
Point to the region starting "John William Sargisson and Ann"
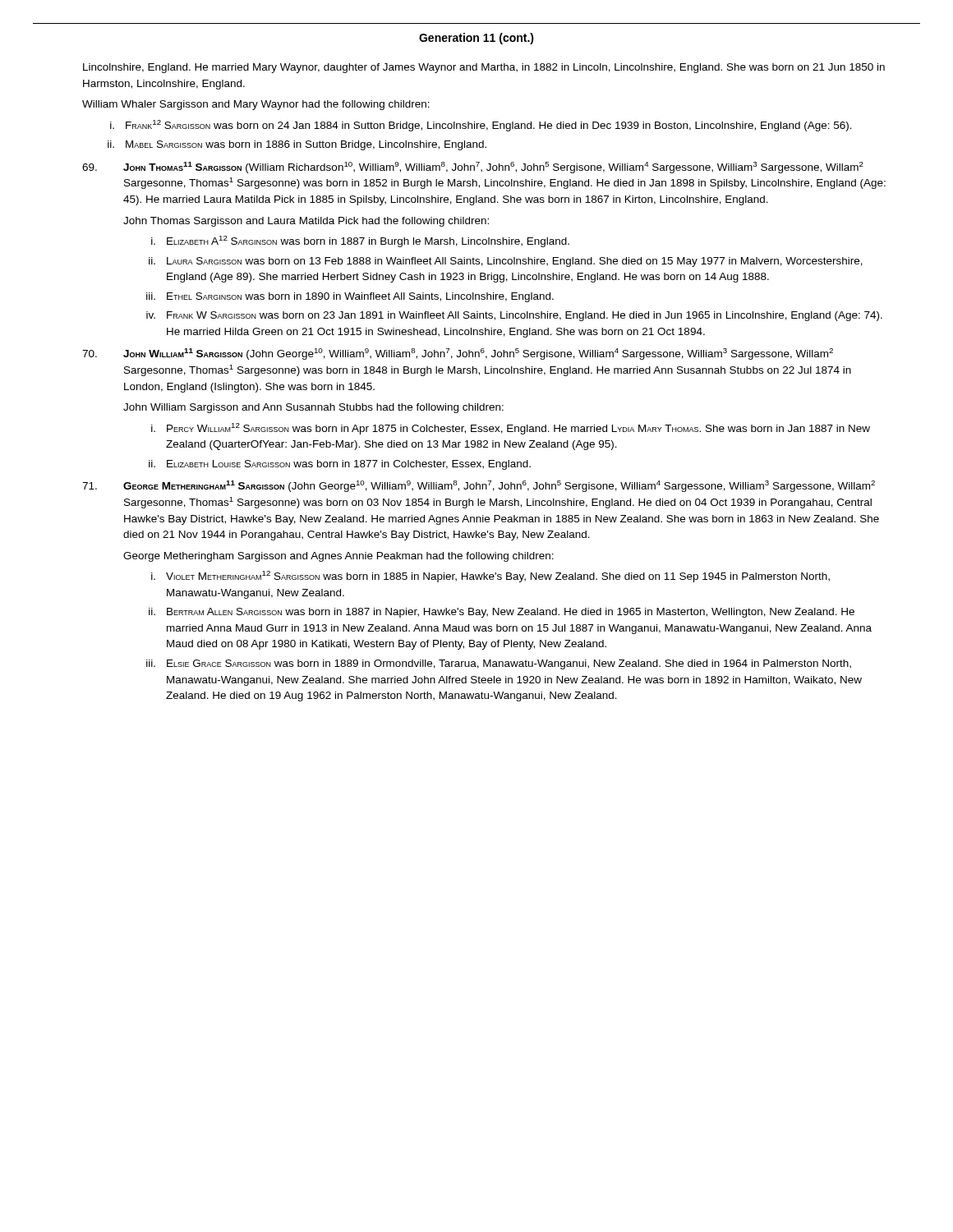(x=314, y=407)
